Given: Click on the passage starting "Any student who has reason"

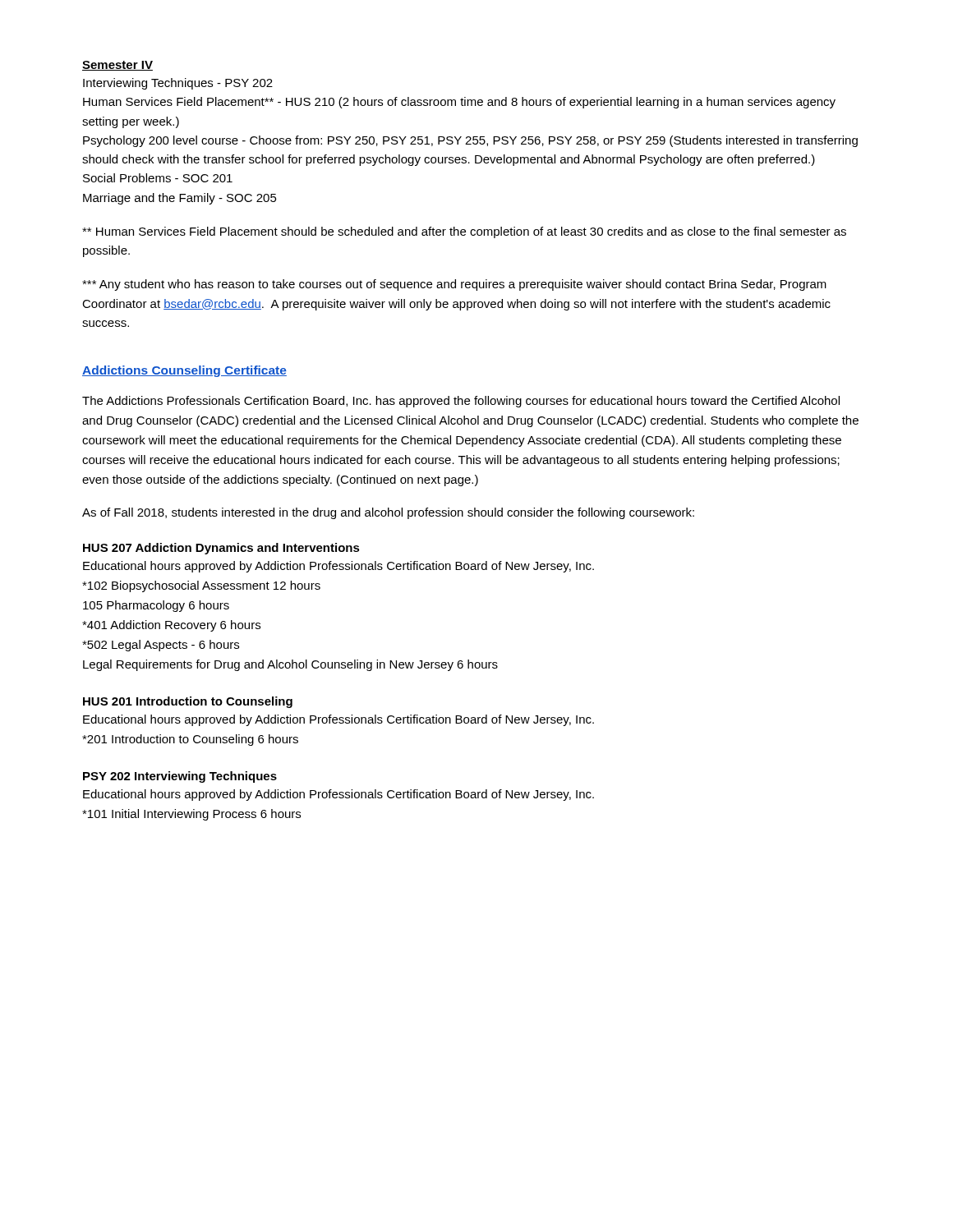Looking at the screenshot, I should tap(472, 303).
